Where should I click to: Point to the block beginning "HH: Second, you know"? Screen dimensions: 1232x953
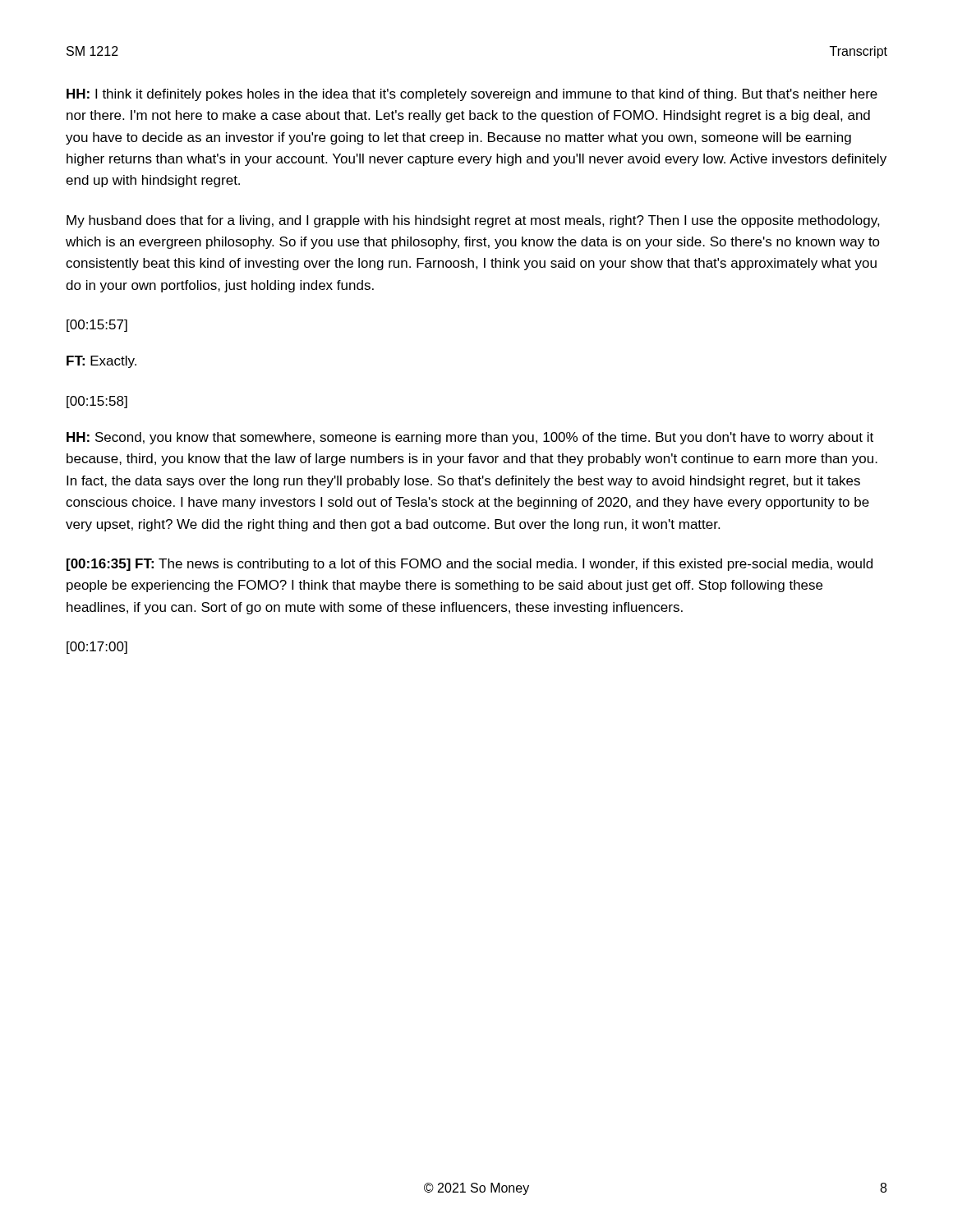pyautogui.click(x=476, y=481)
